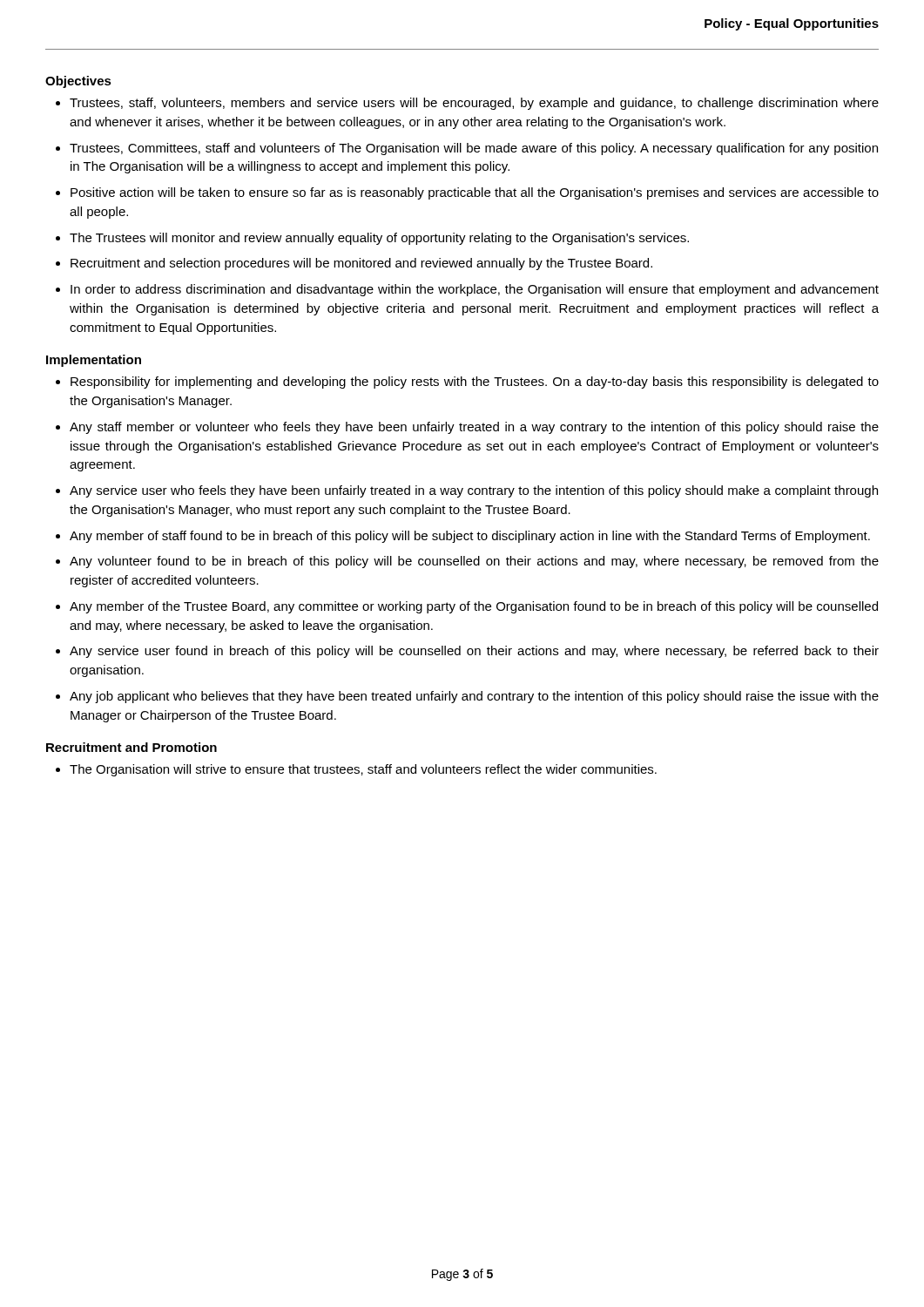Point to the block beginning "Positive action will be taken"
The width and height of the screenshot is (924, 1307).
[x=474, y=202]
